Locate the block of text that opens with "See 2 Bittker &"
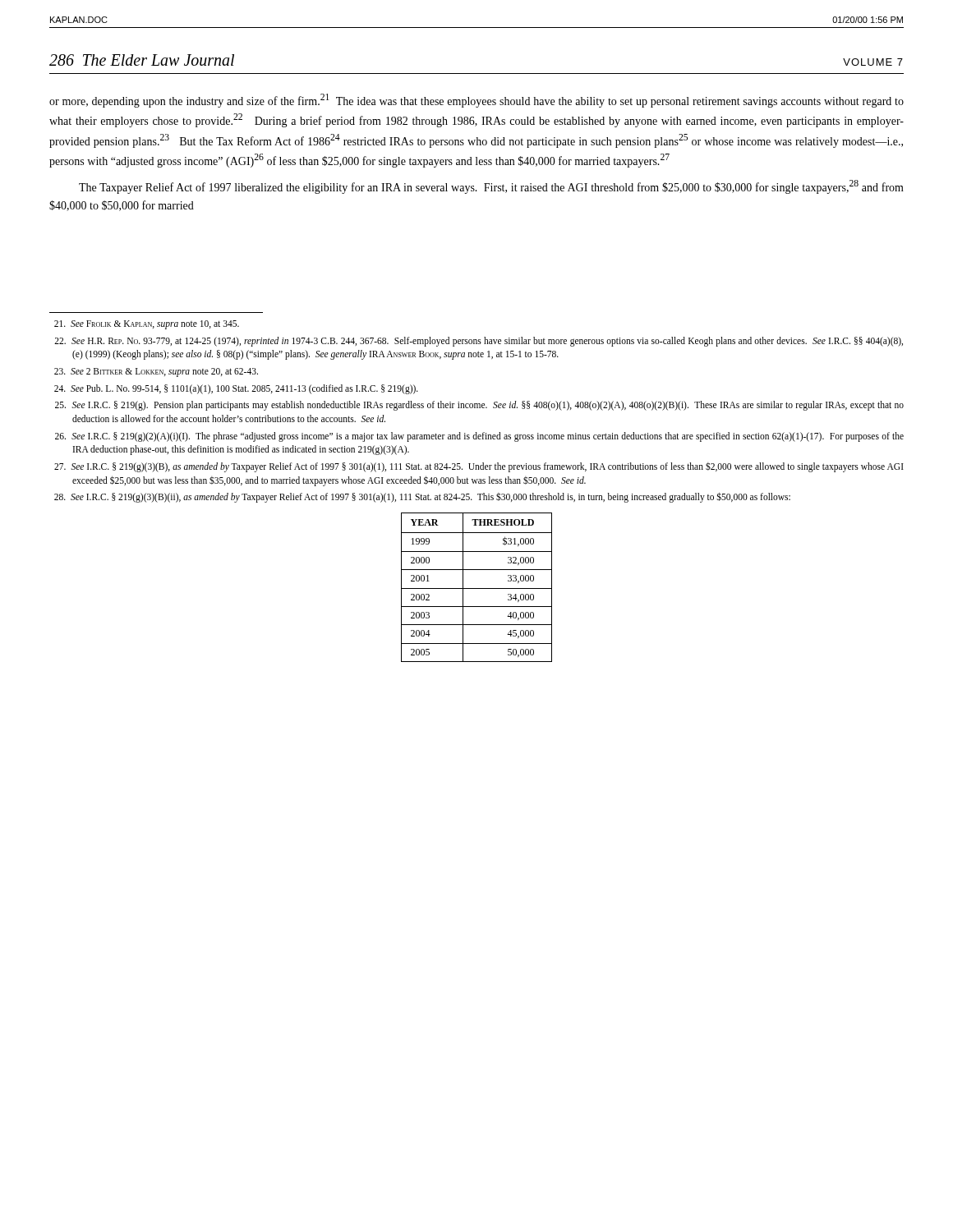 (x=156, y=372)
